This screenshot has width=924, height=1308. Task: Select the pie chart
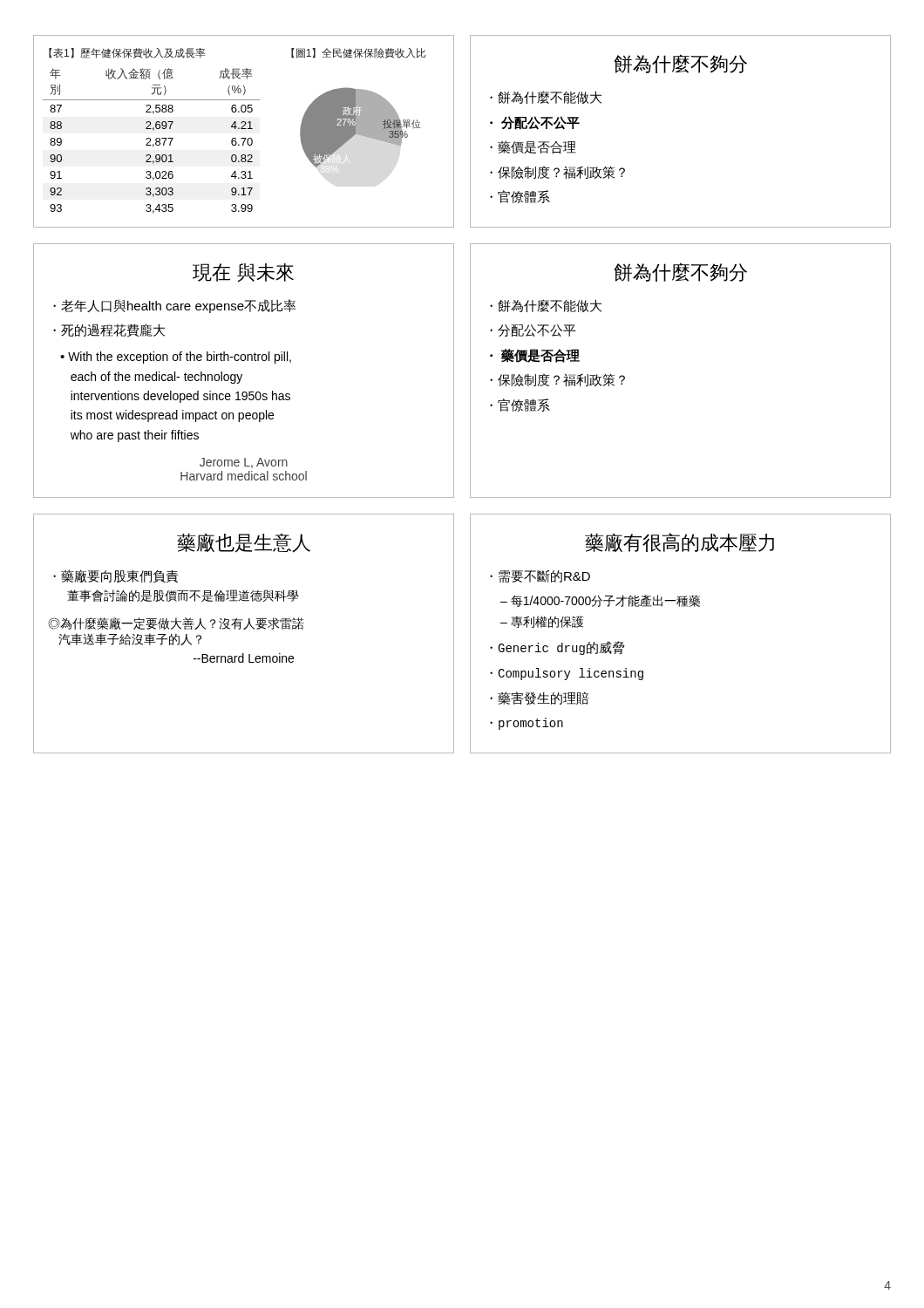(x=356, y=116)
